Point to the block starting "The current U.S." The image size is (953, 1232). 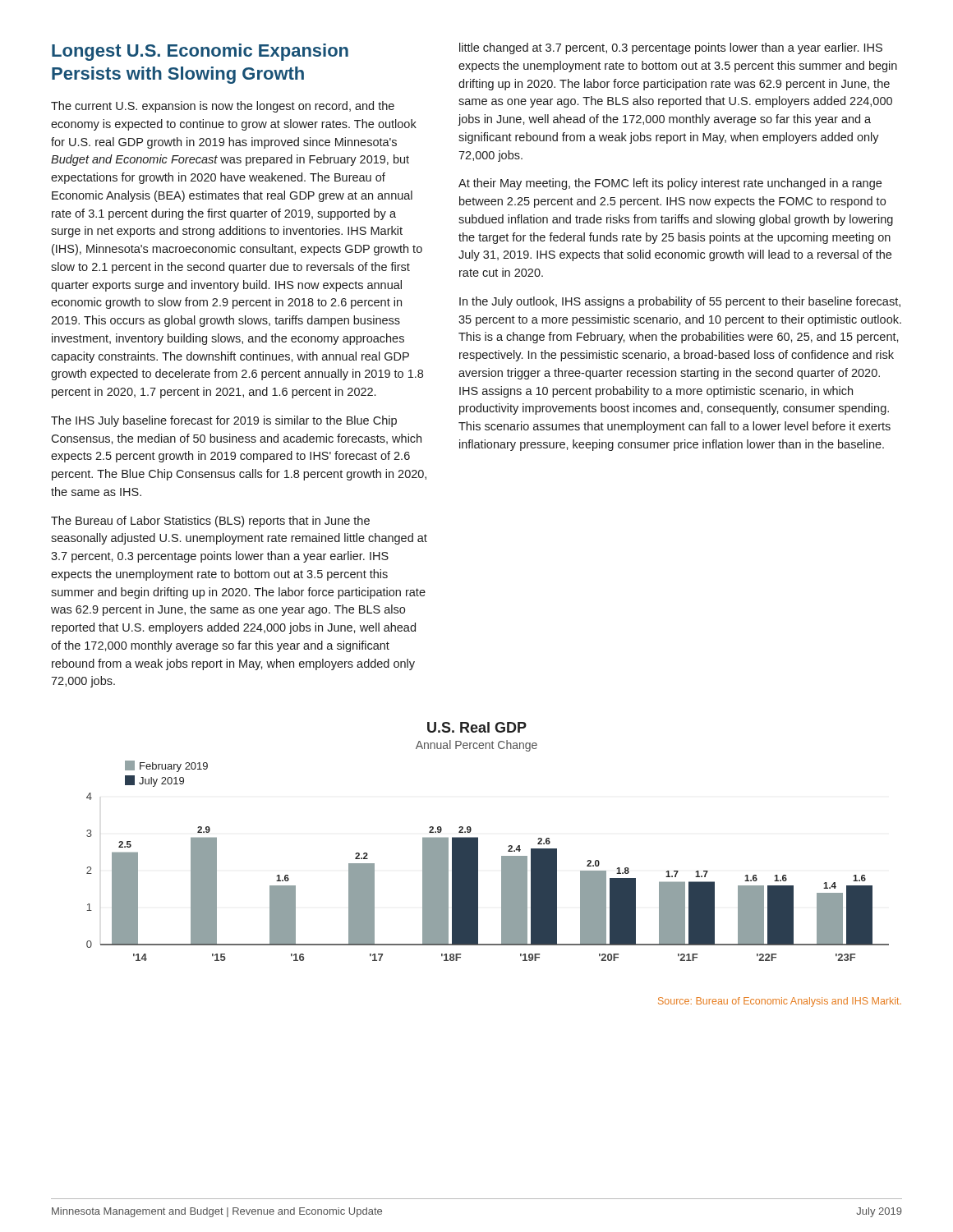pyautogui.click(x=240, y=250)
